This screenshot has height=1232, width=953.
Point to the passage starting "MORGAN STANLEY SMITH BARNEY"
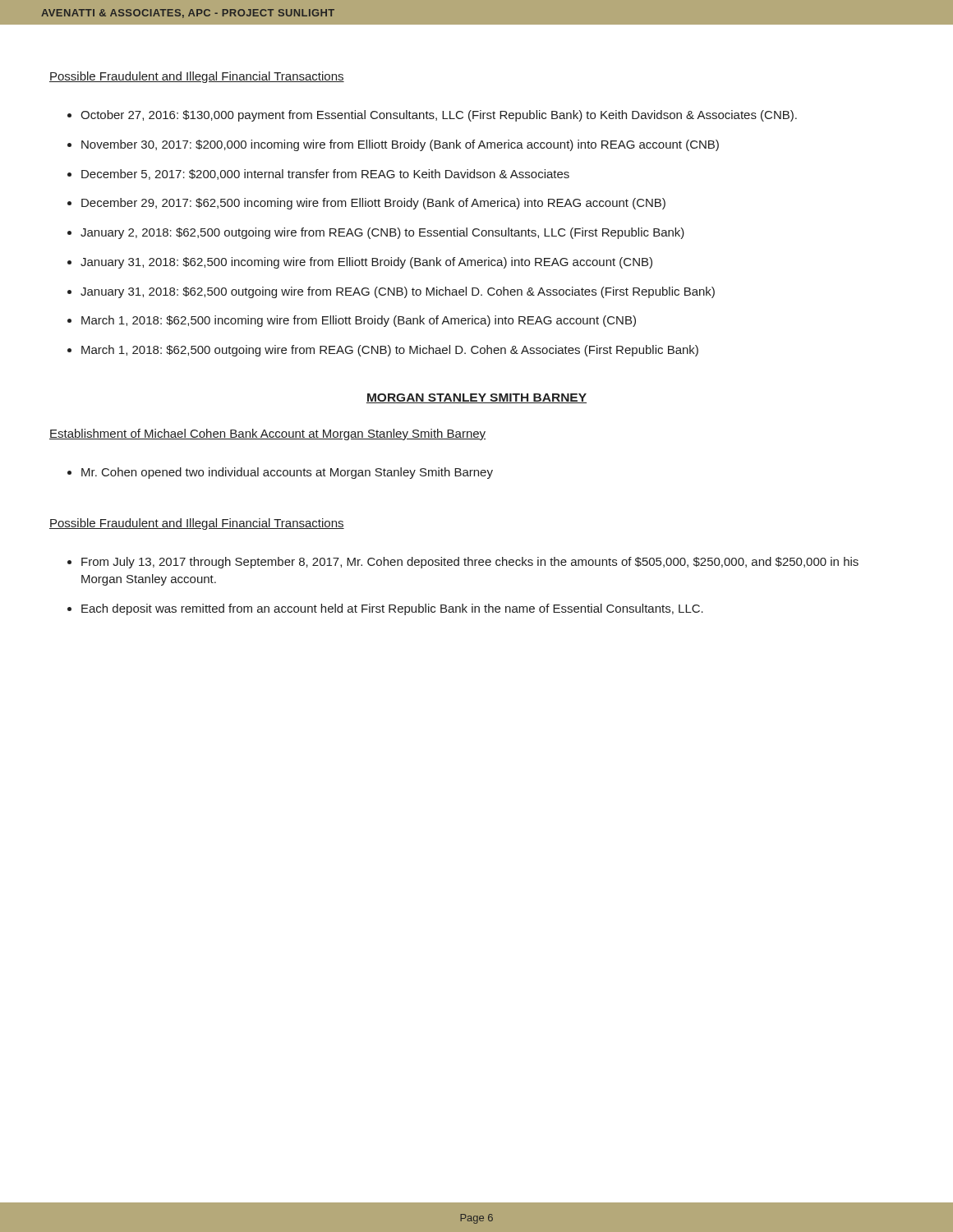pyautogui.click(x=476, y=397)
